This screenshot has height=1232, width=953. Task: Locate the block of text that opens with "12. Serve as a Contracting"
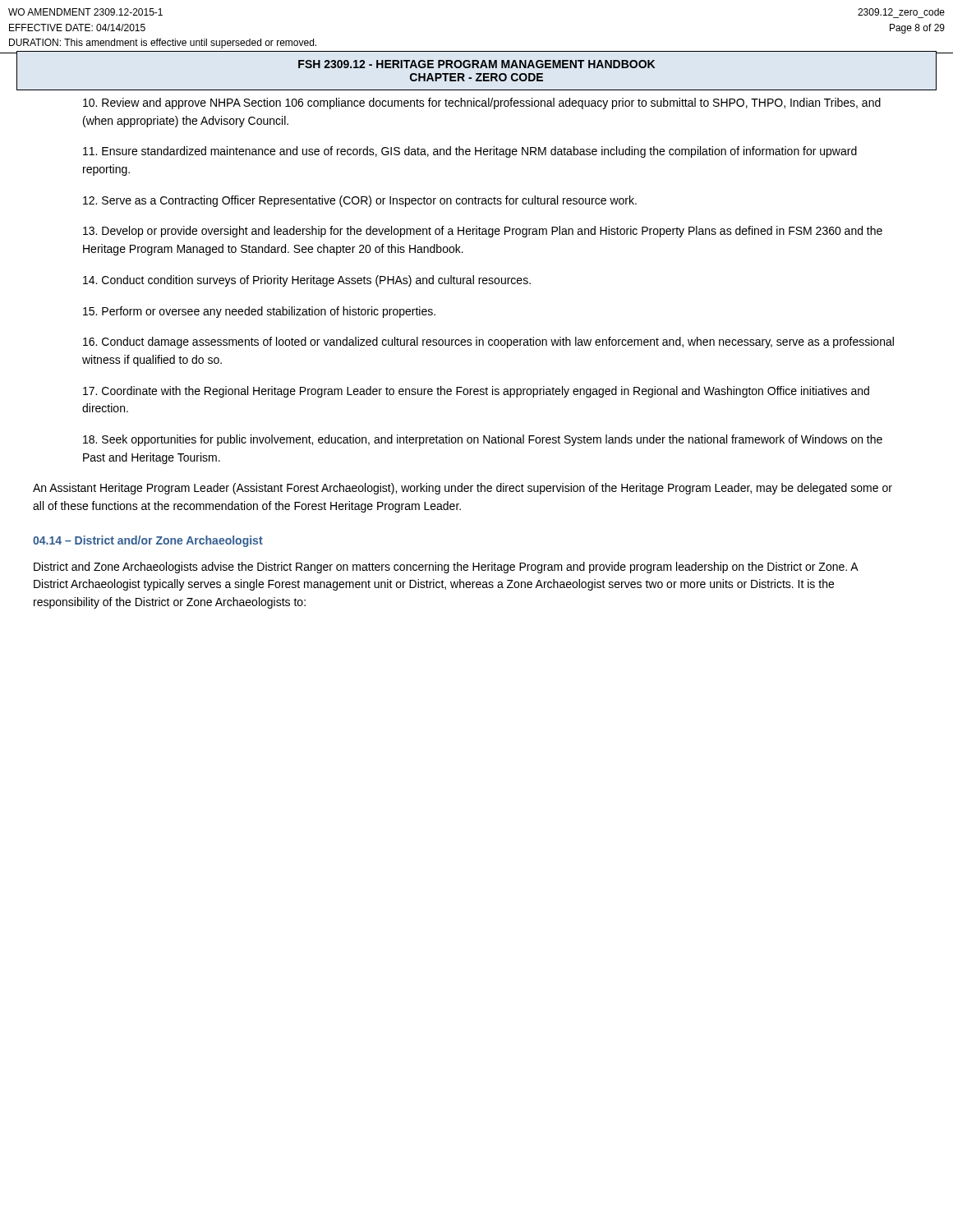click(360, 200)
